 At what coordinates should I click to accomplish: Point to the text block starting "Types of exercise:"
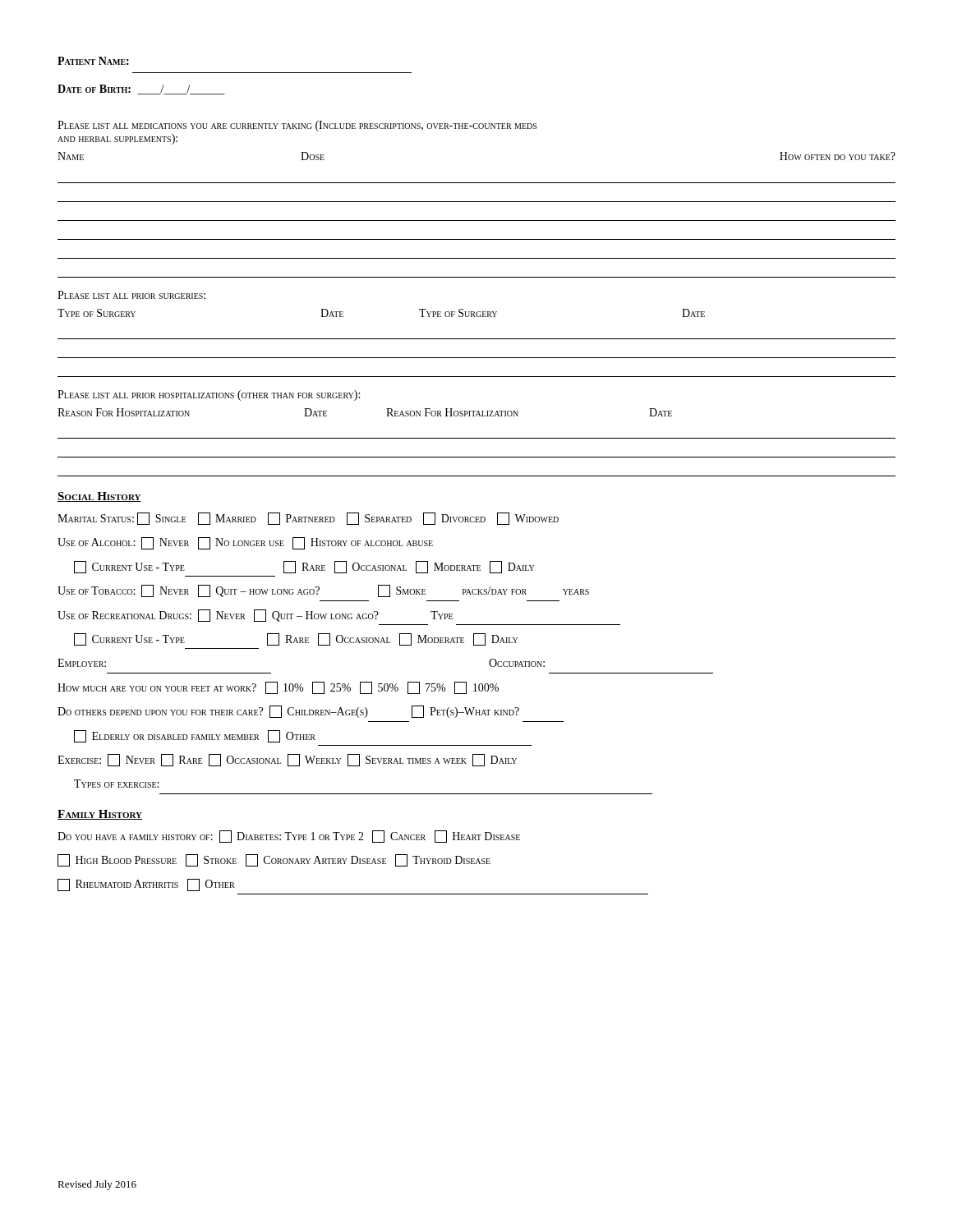(x=363, y=786)
